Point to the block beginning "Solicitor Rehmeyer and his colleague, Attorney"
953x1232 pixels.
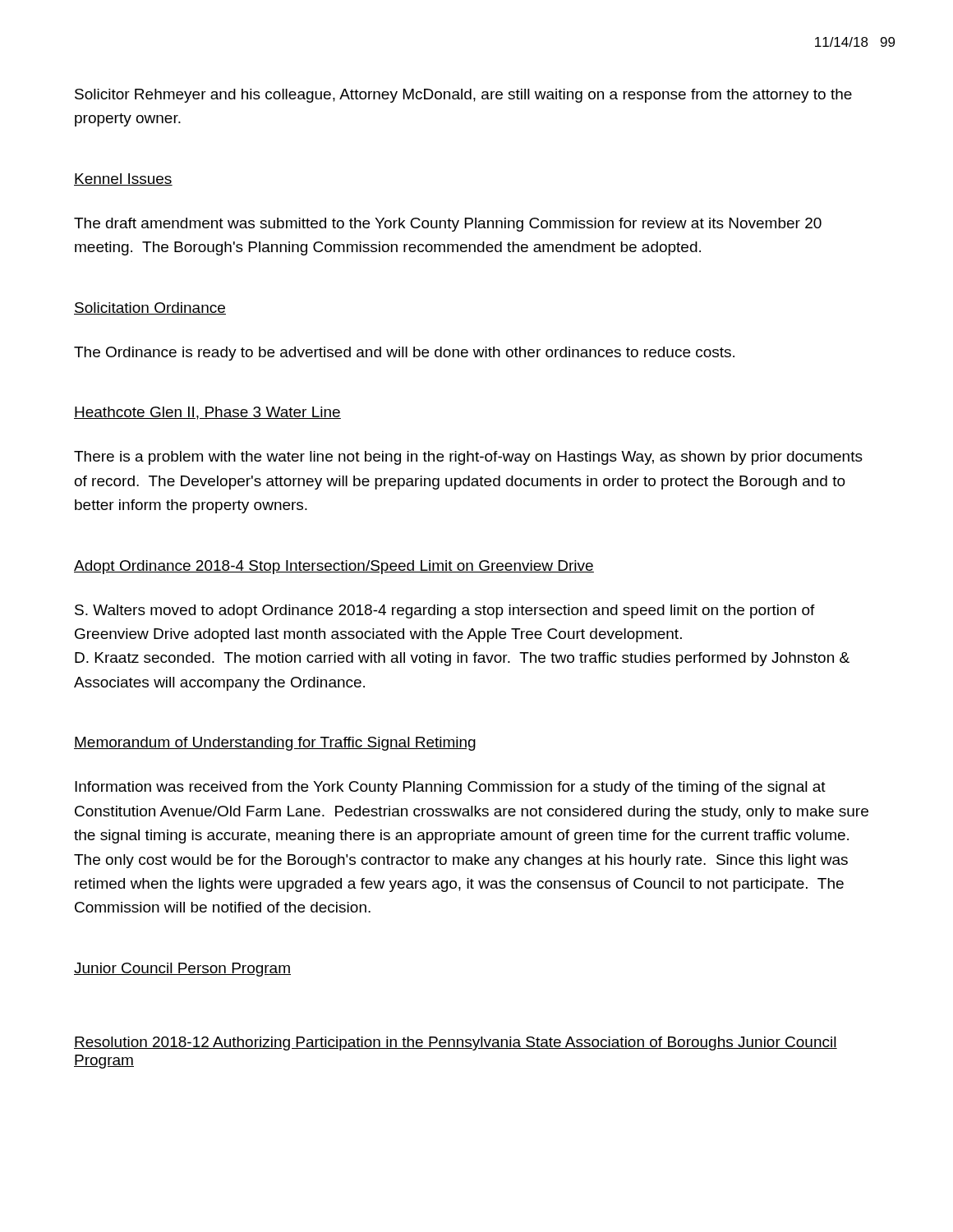tap(463, 106)
